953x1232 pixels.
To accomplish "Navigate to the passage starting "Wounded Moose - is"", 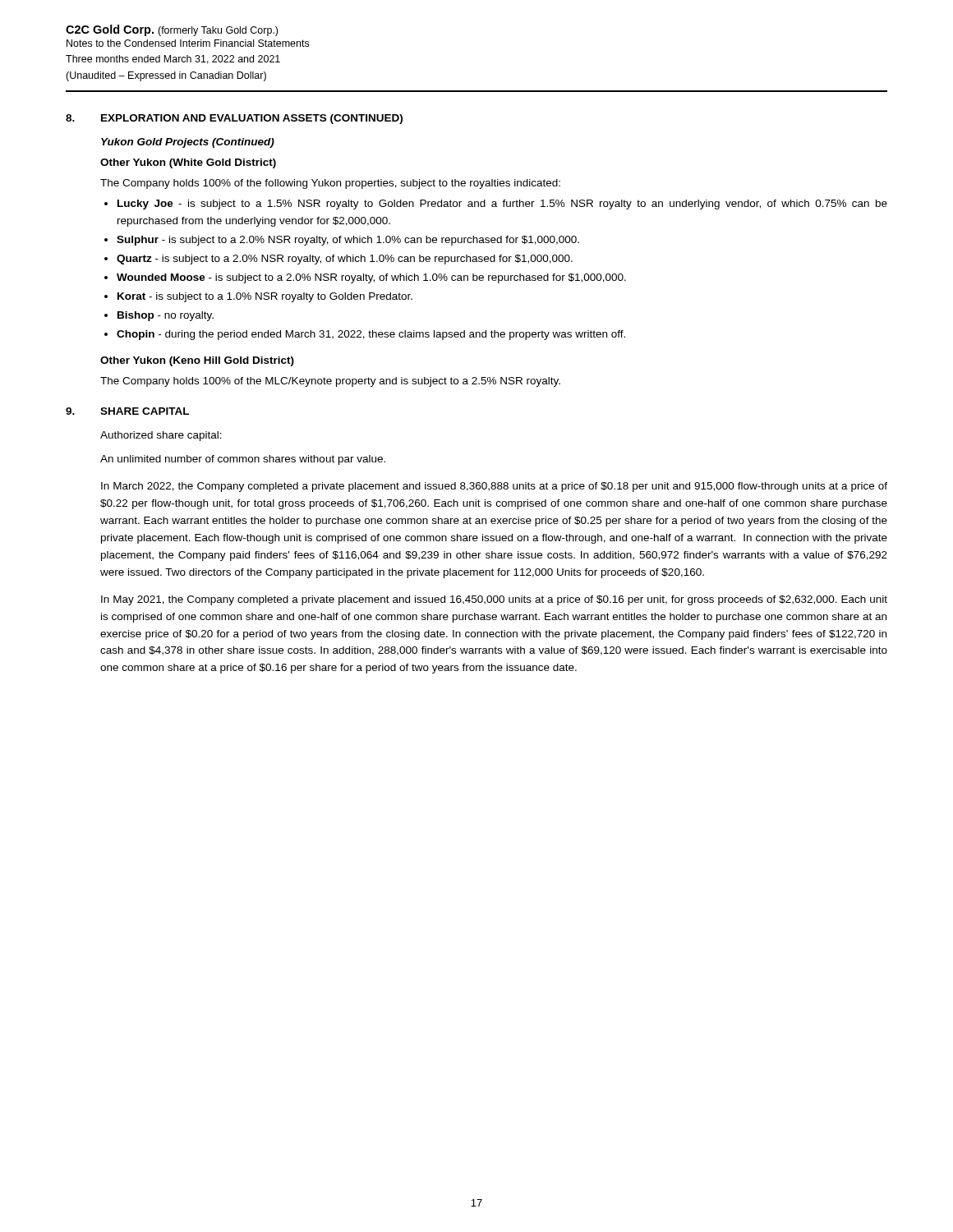I will click(x=372, y=277).
